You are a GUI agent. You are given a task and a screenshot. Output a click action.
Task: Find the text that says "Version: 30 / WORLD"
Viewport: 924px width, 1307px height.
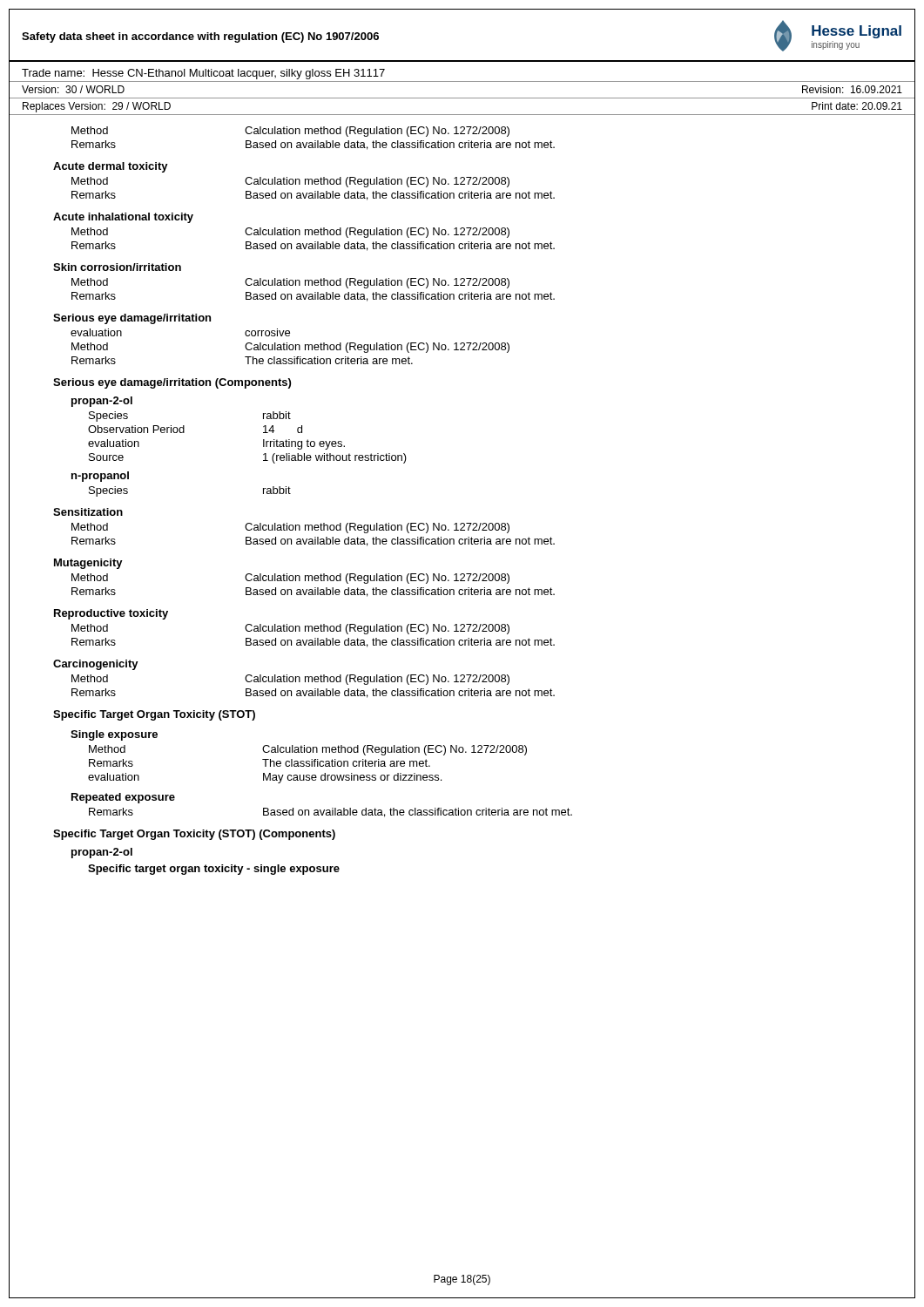pyautogui.click(x=73, y=90)
